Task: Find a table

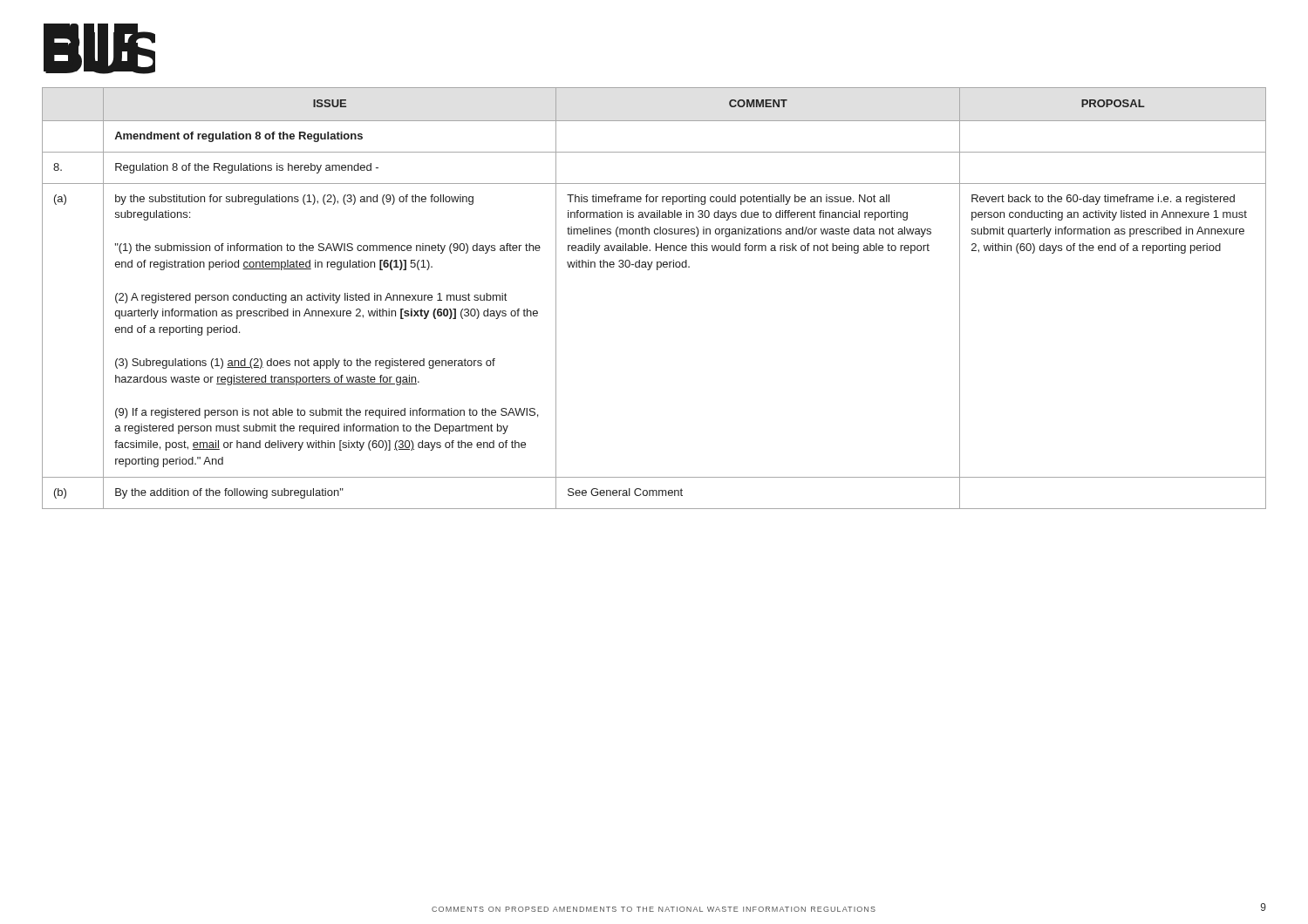Action: 654,488
